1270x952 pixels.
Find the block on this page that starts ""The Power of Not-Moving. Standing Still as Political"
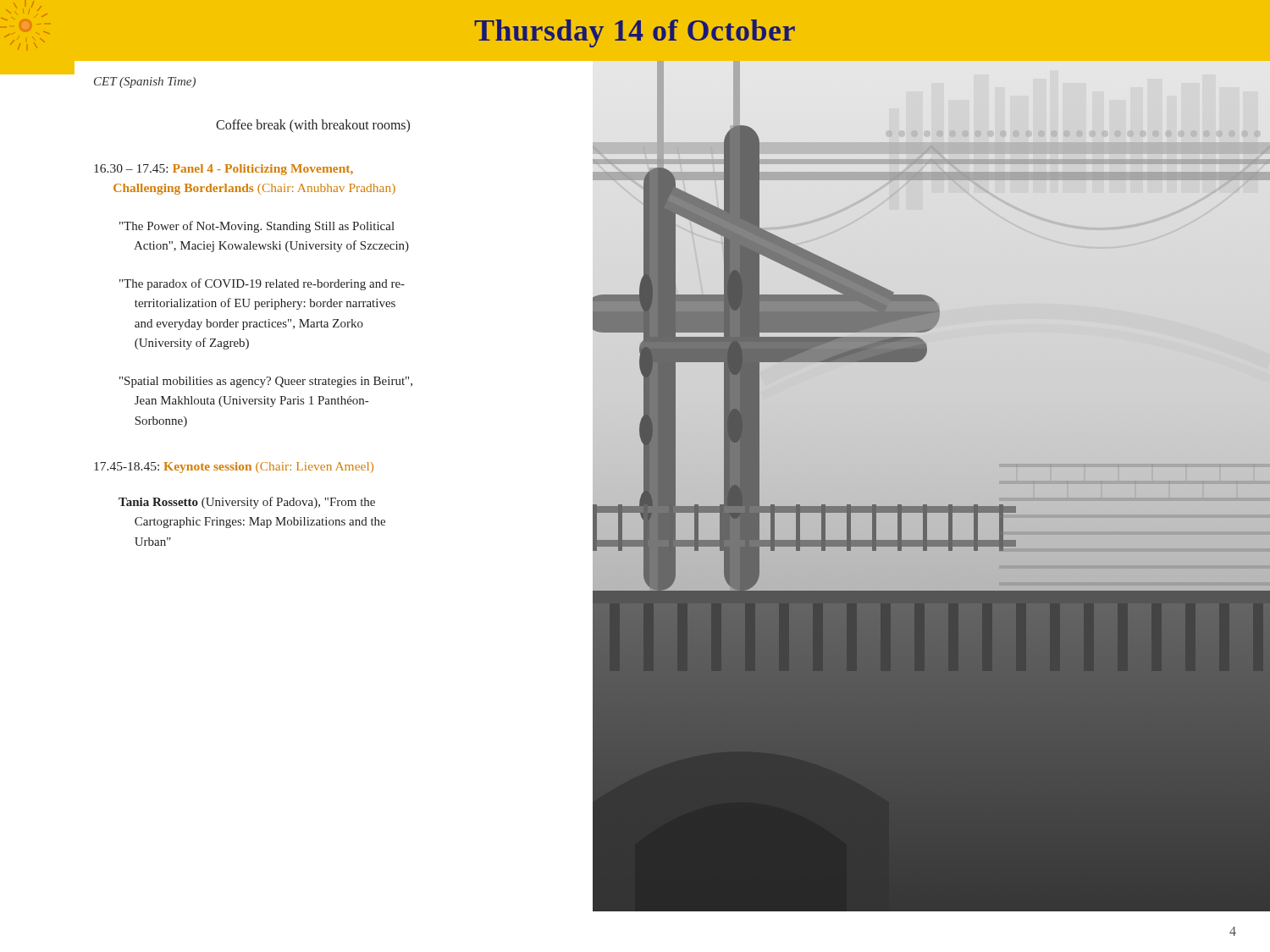click(264, 235)
